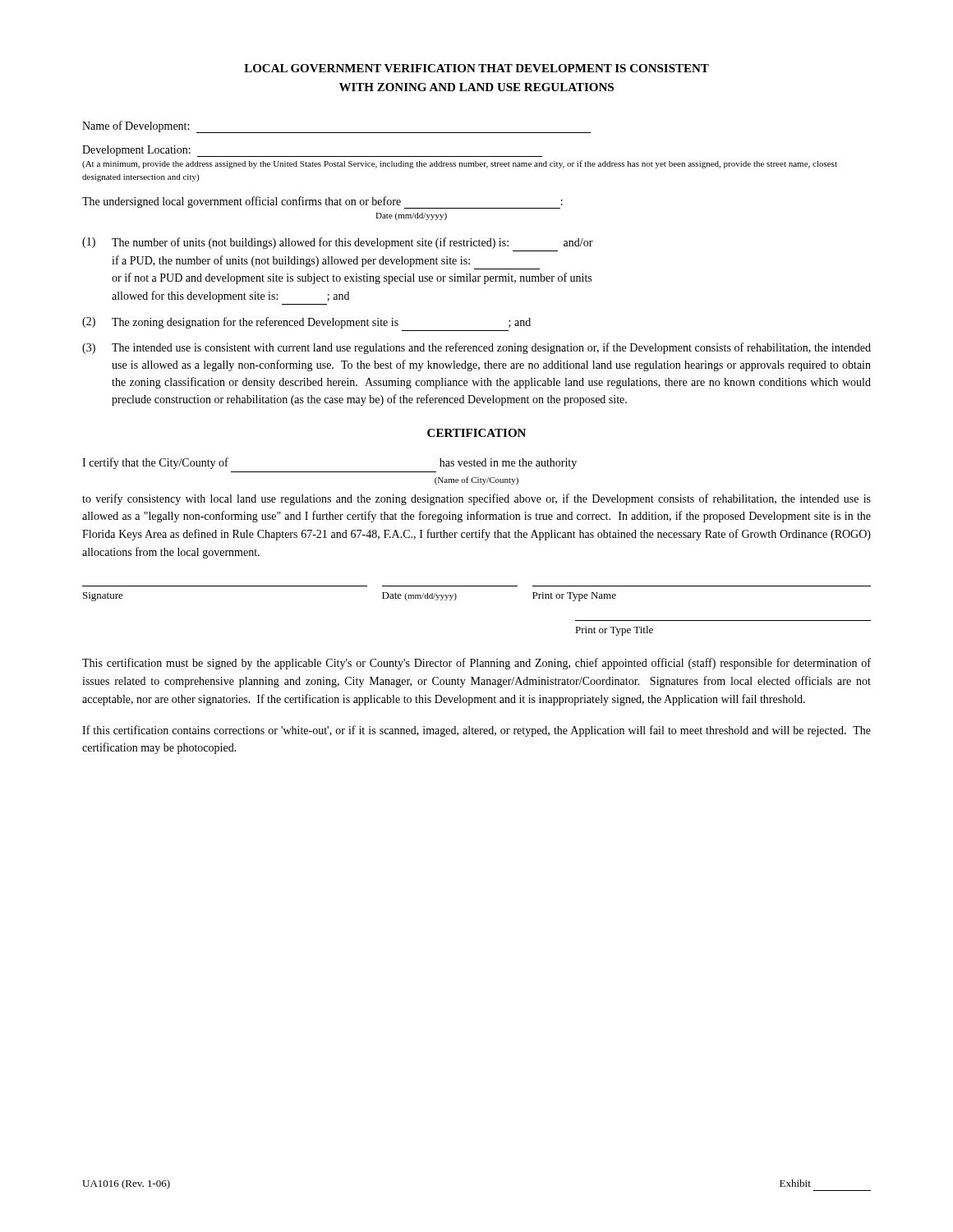Click on the list item that reads "(1) The number of"
The image size is (953, 1232).
(476, 269)
